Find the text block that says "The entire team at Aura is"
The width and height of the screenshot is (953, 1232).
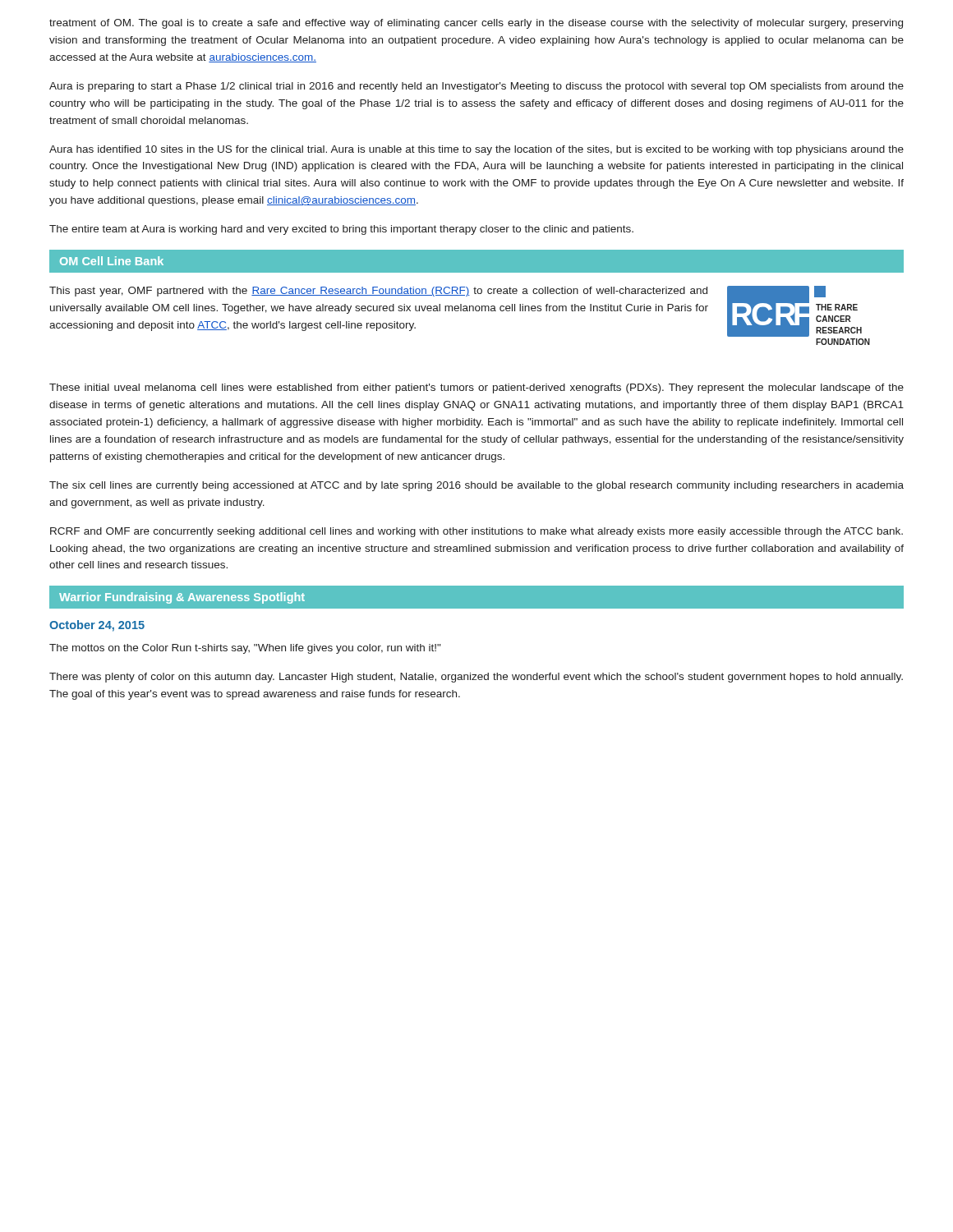(342, 229)
